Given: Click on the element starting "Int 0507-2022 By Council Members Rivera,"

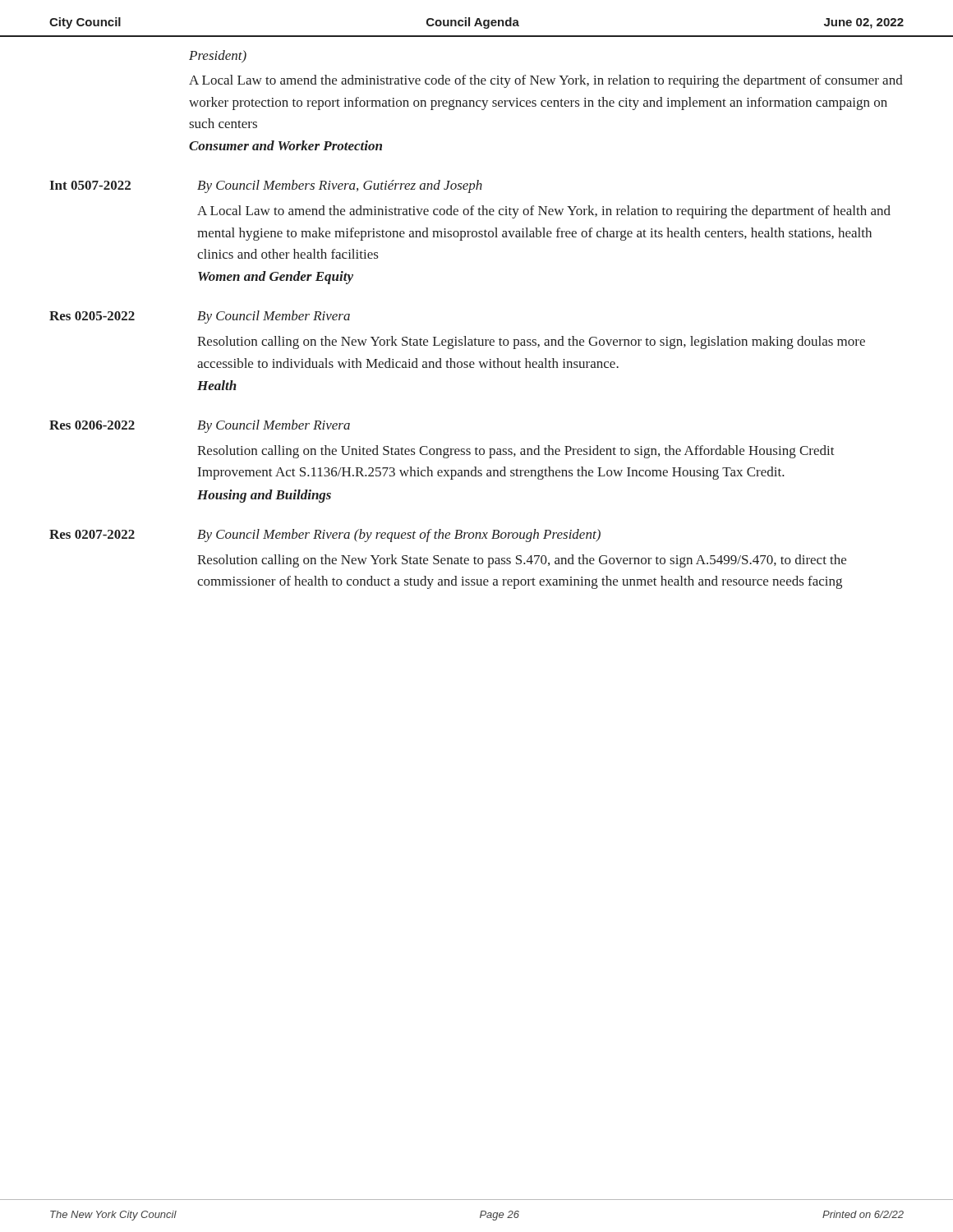Looking at the screenshot, I should click(476, 231).
